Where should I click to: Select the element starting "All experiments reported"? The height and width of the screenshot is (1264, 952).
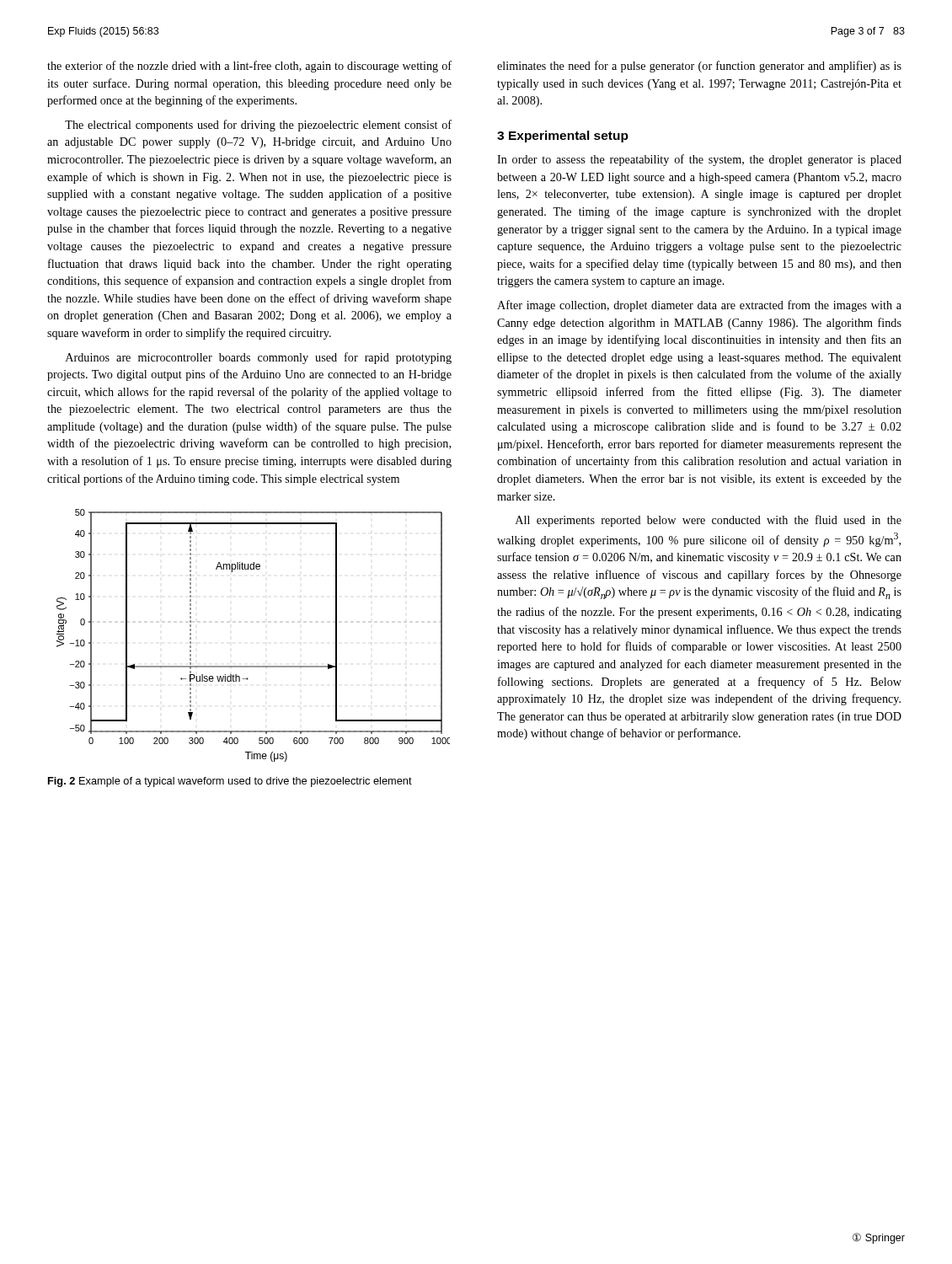click(699, 627)
